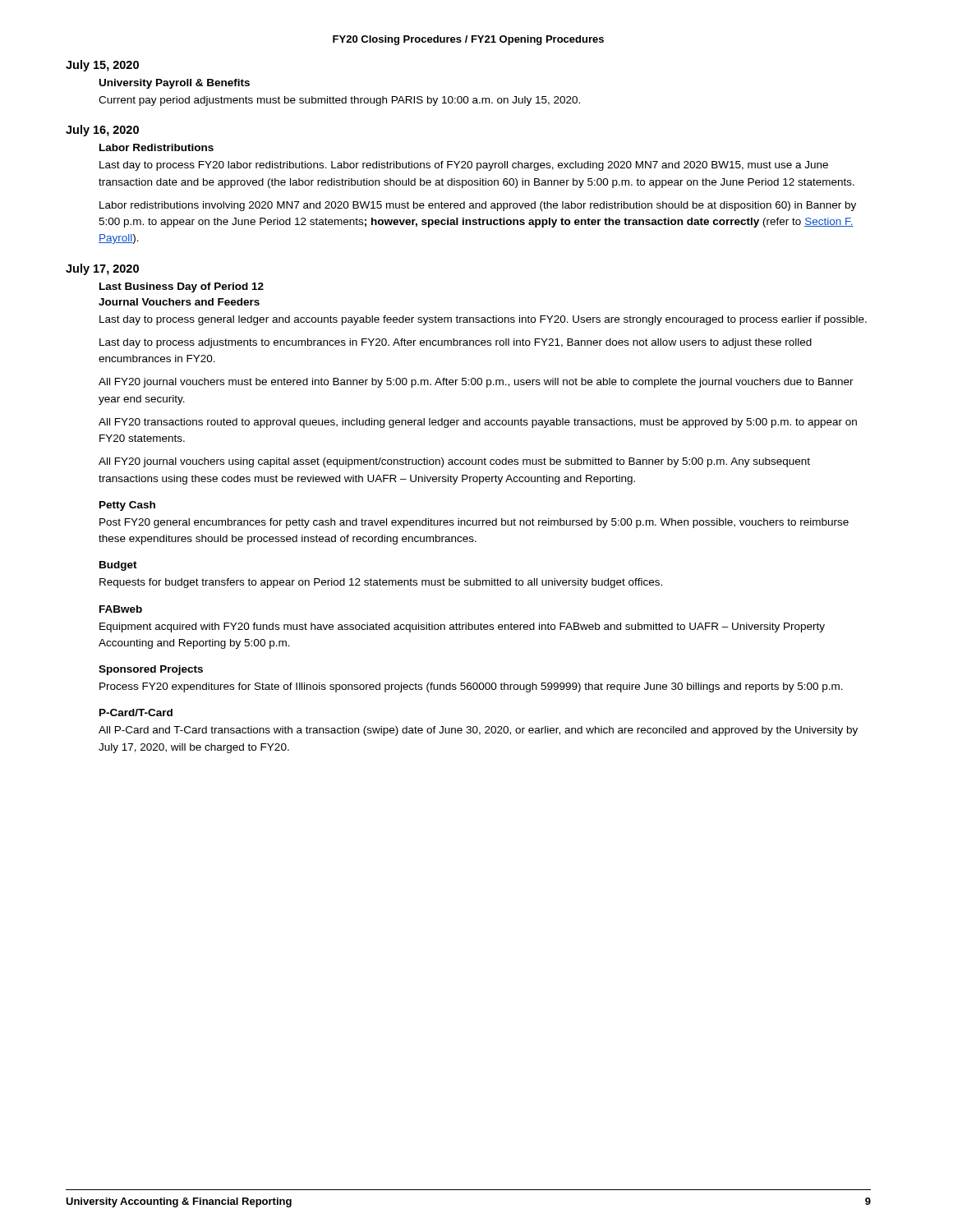This screenshot has height=1232, width=953.
Task: Point to the element starting "July 16, 2020"
Action: 102,130
